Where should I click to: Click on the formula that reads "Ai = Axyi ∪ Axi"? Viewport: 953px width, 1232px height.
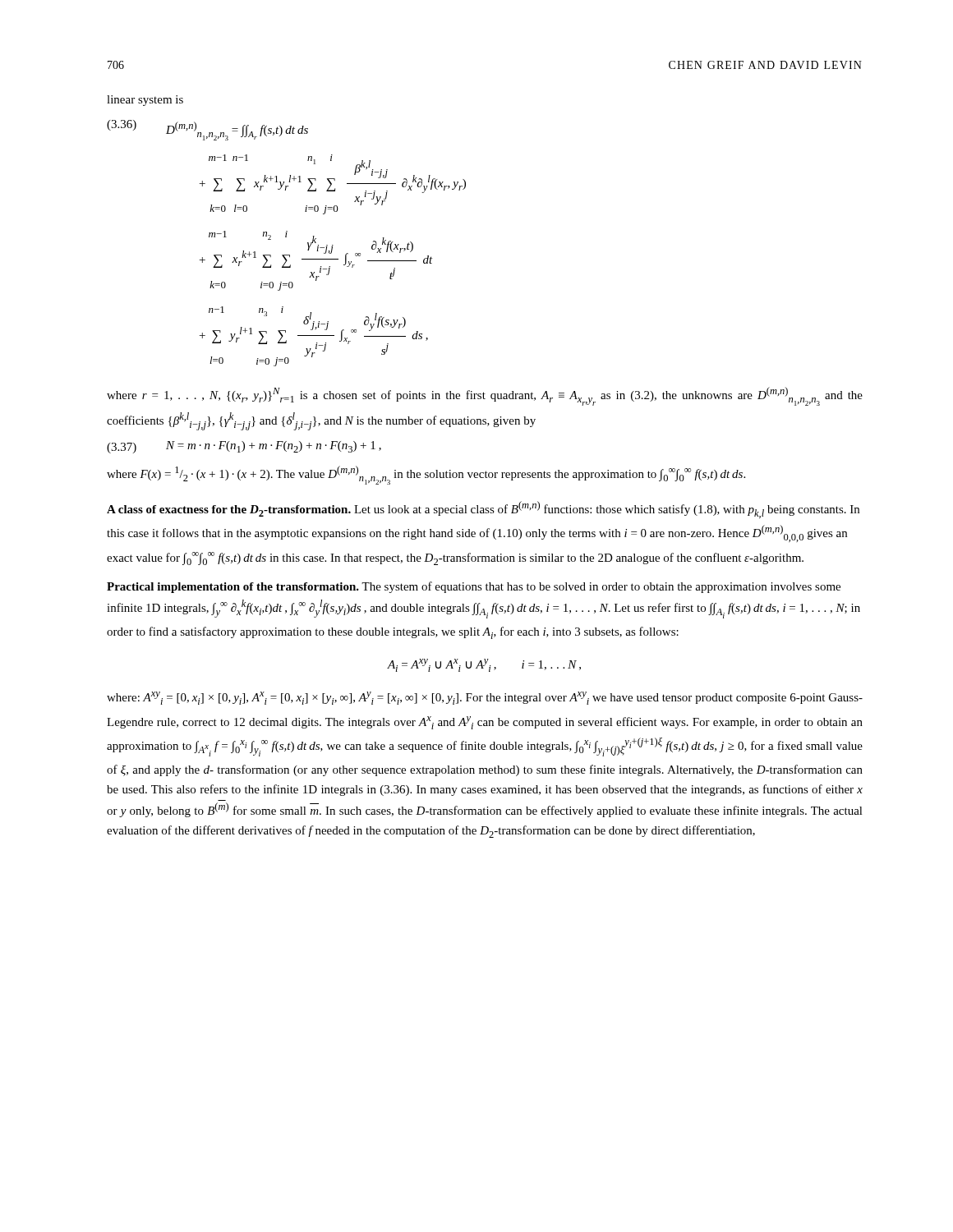pos(485,664)
